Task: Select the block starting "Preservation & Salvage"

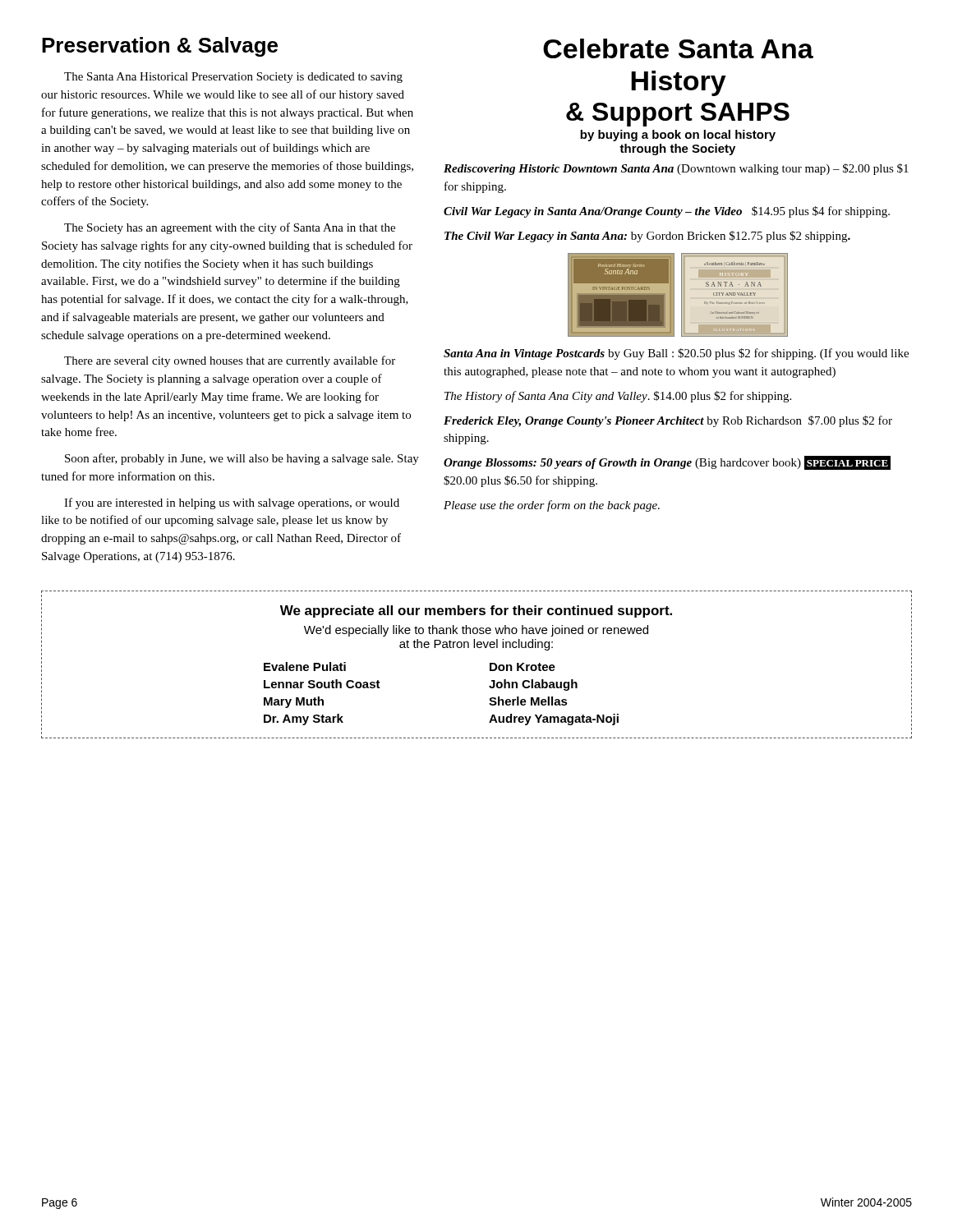Action: (160, 45)
